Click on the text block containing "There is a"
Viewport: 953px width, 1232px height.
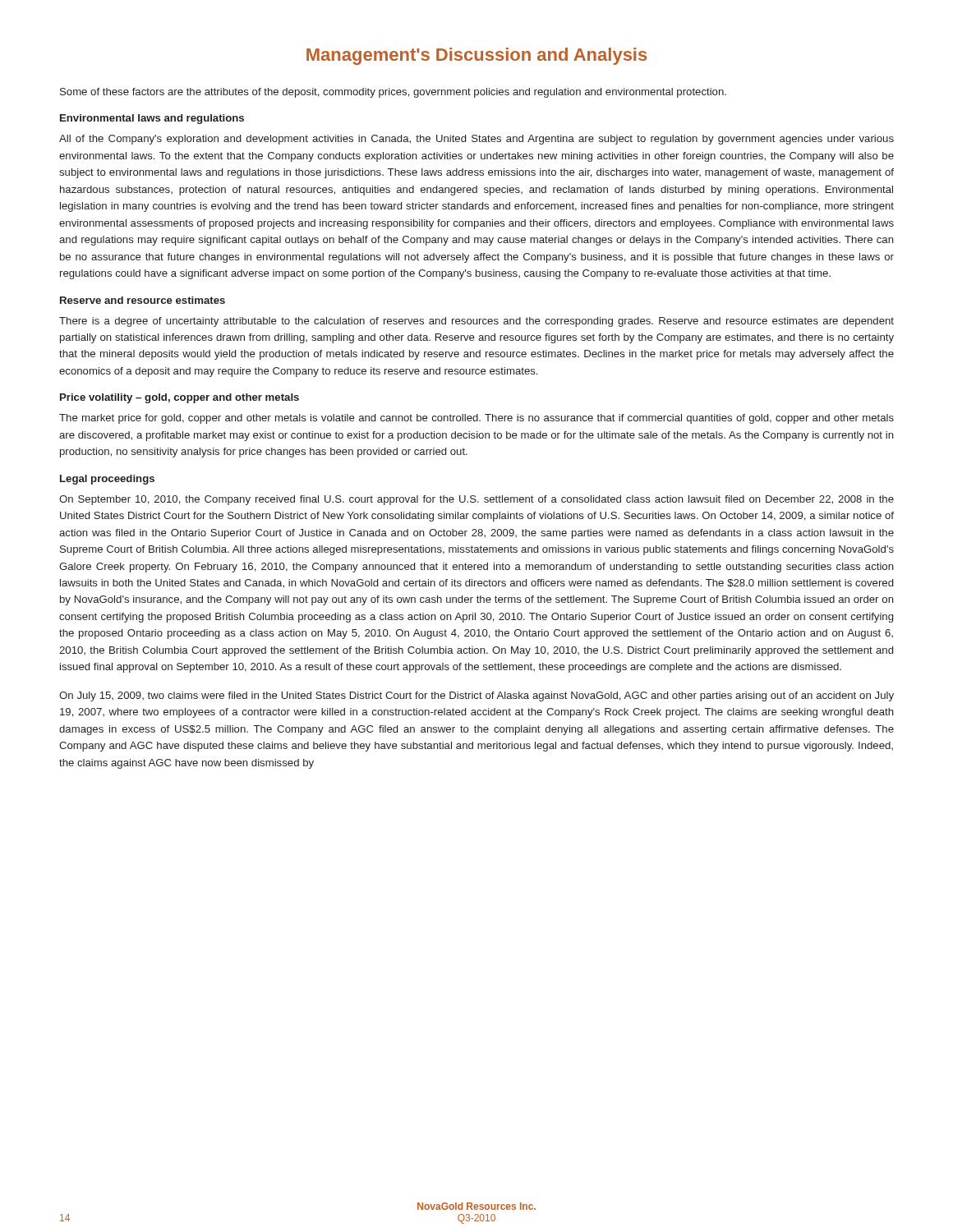tap(476, 346)
